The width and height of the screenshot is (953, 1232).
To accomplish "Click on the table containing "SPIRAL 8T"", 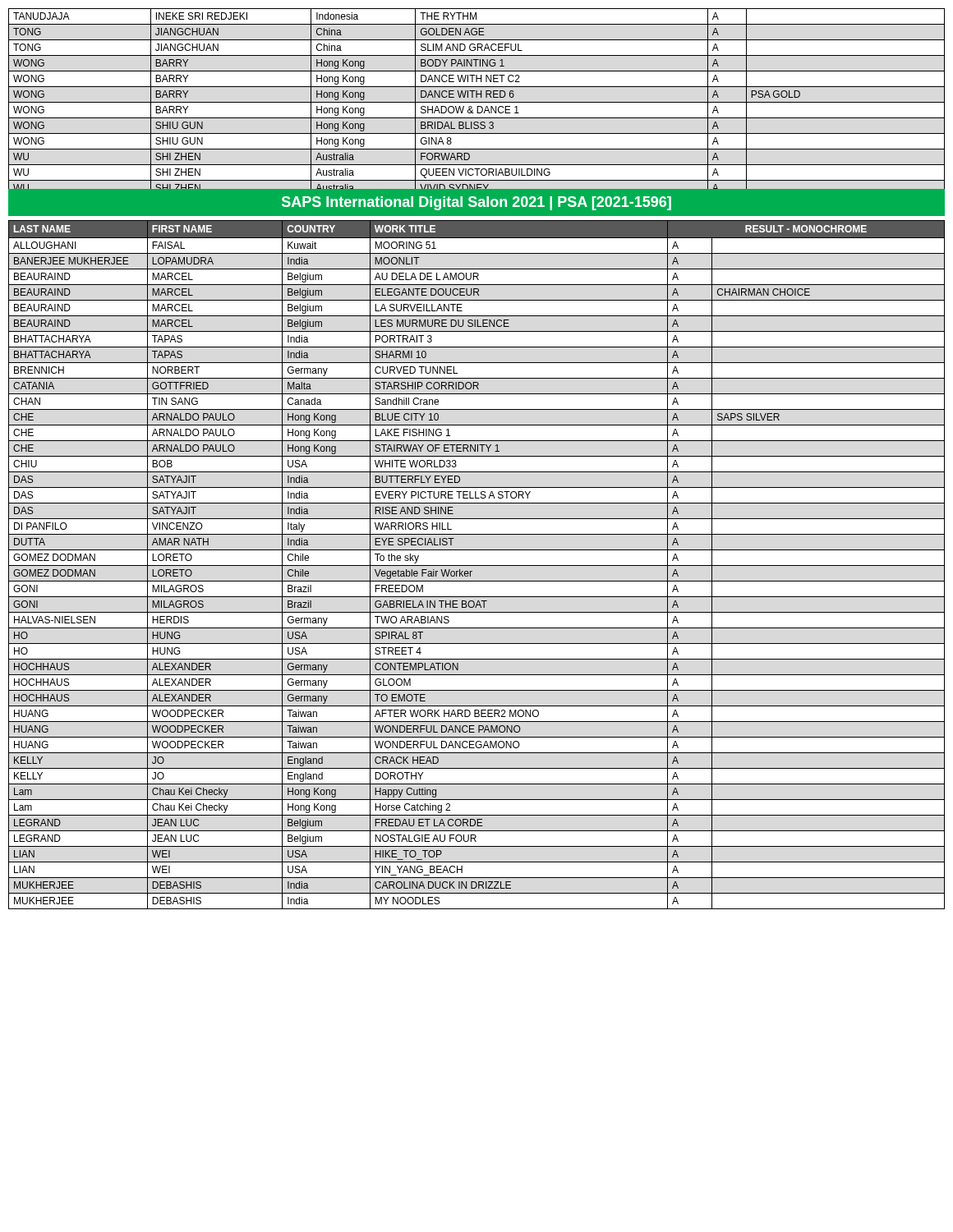I will (x=476, y=565).
